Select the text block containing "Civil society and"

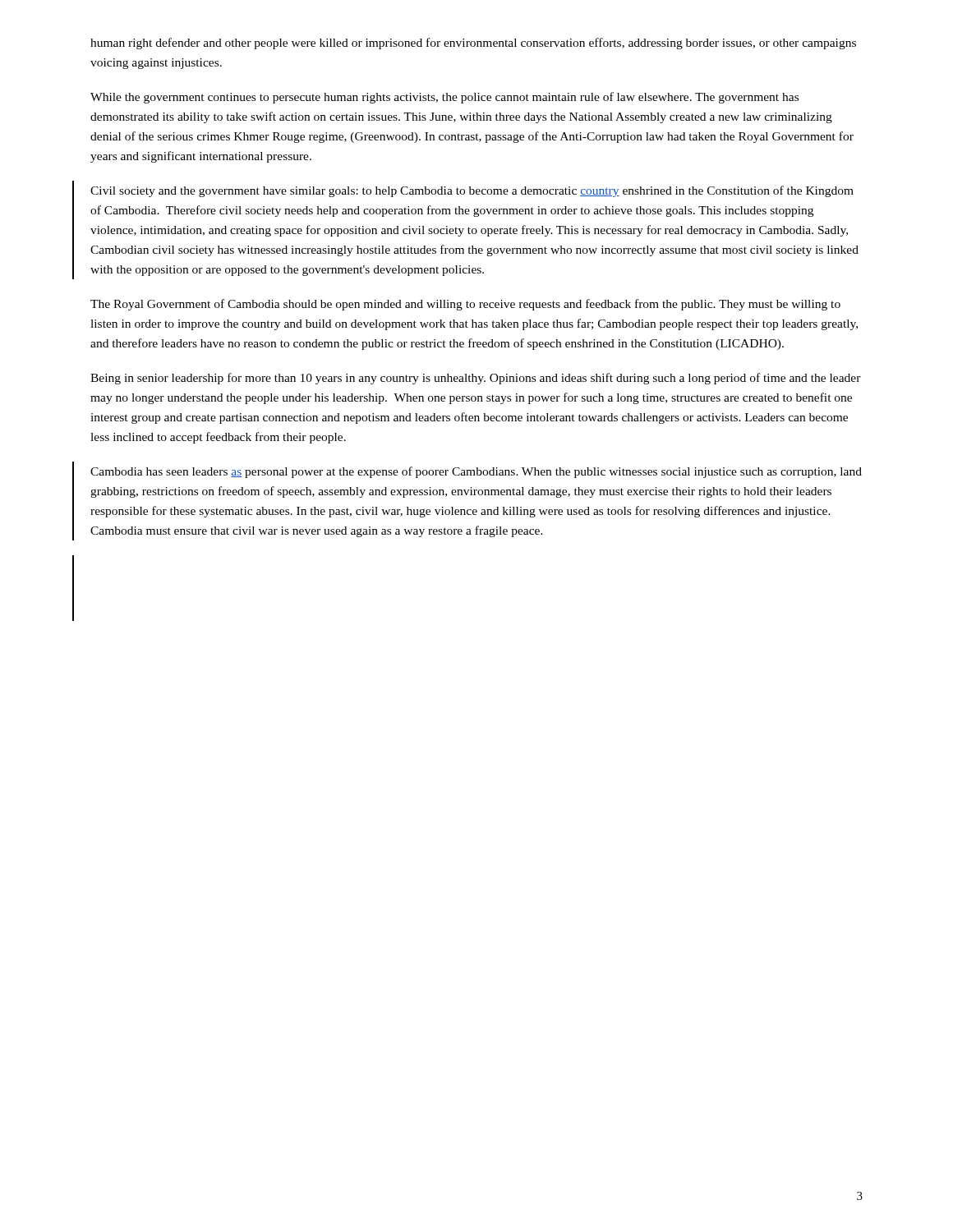coord(474,230)
